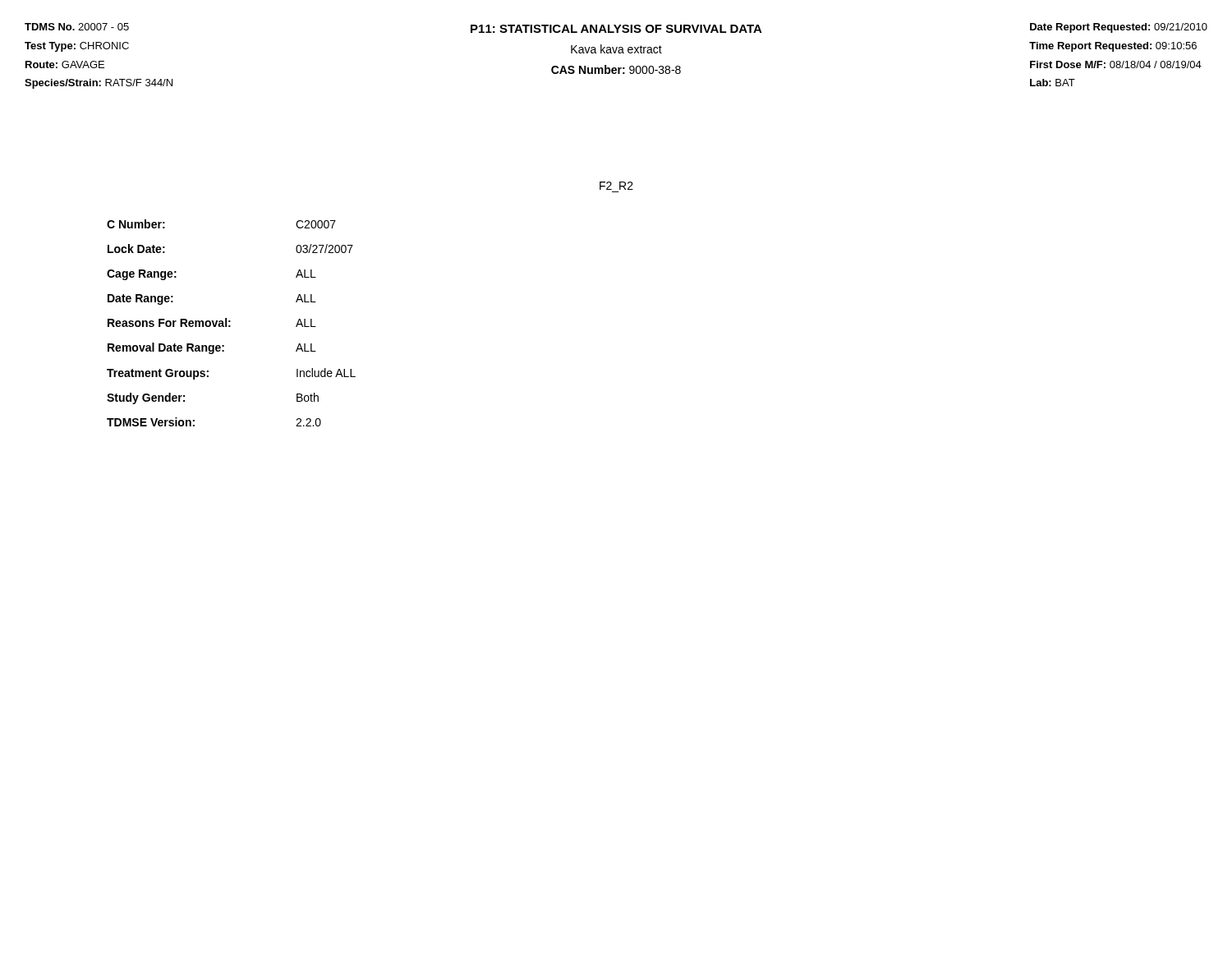Locate the block of text that opens with "C Number: C20007 Lock"
This screenshot has width=1232, height=953.
pyautogui.click(x=231, y=323)
